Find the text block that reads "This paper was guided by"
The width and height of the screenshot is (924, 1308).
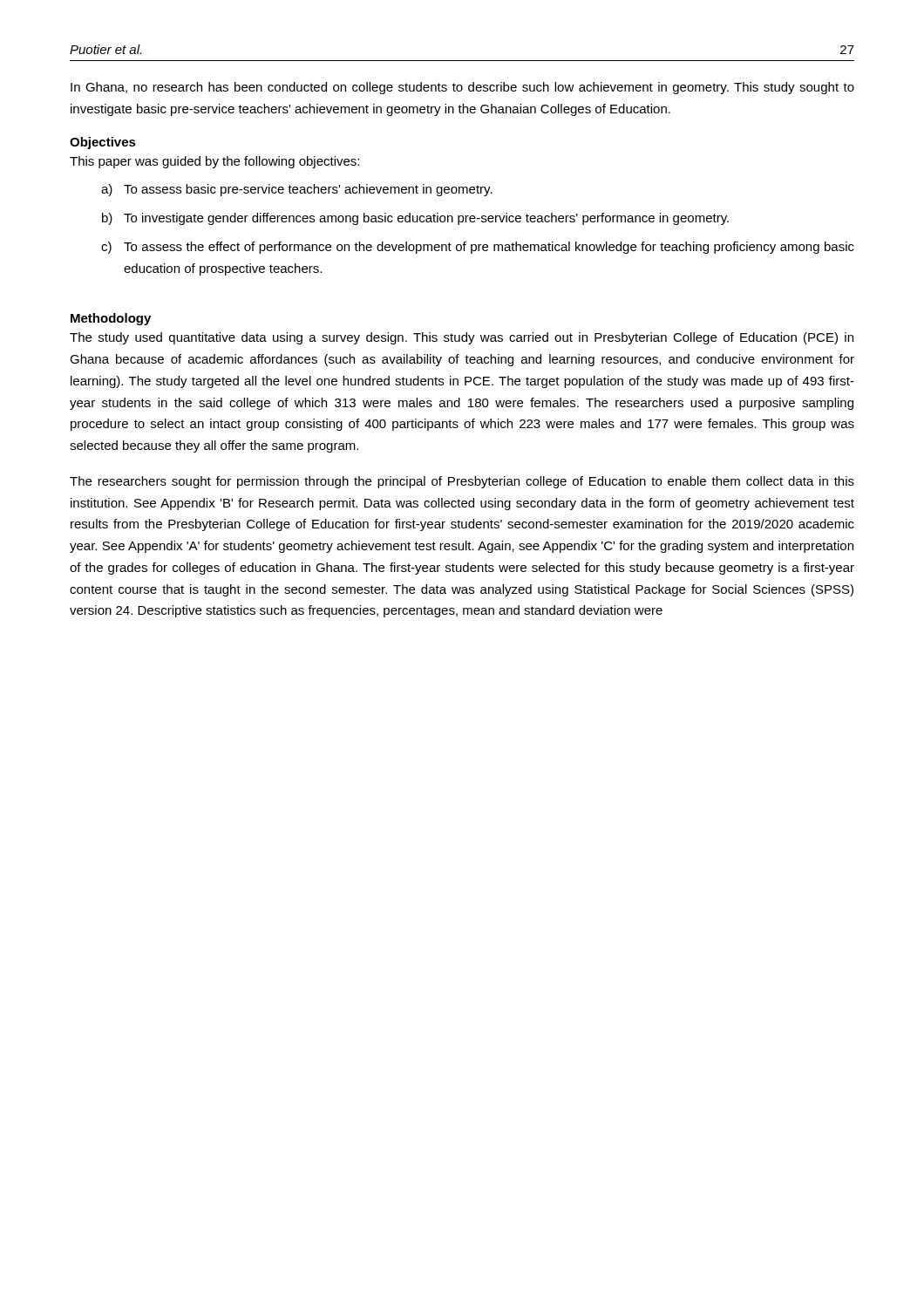coord(215,160)
